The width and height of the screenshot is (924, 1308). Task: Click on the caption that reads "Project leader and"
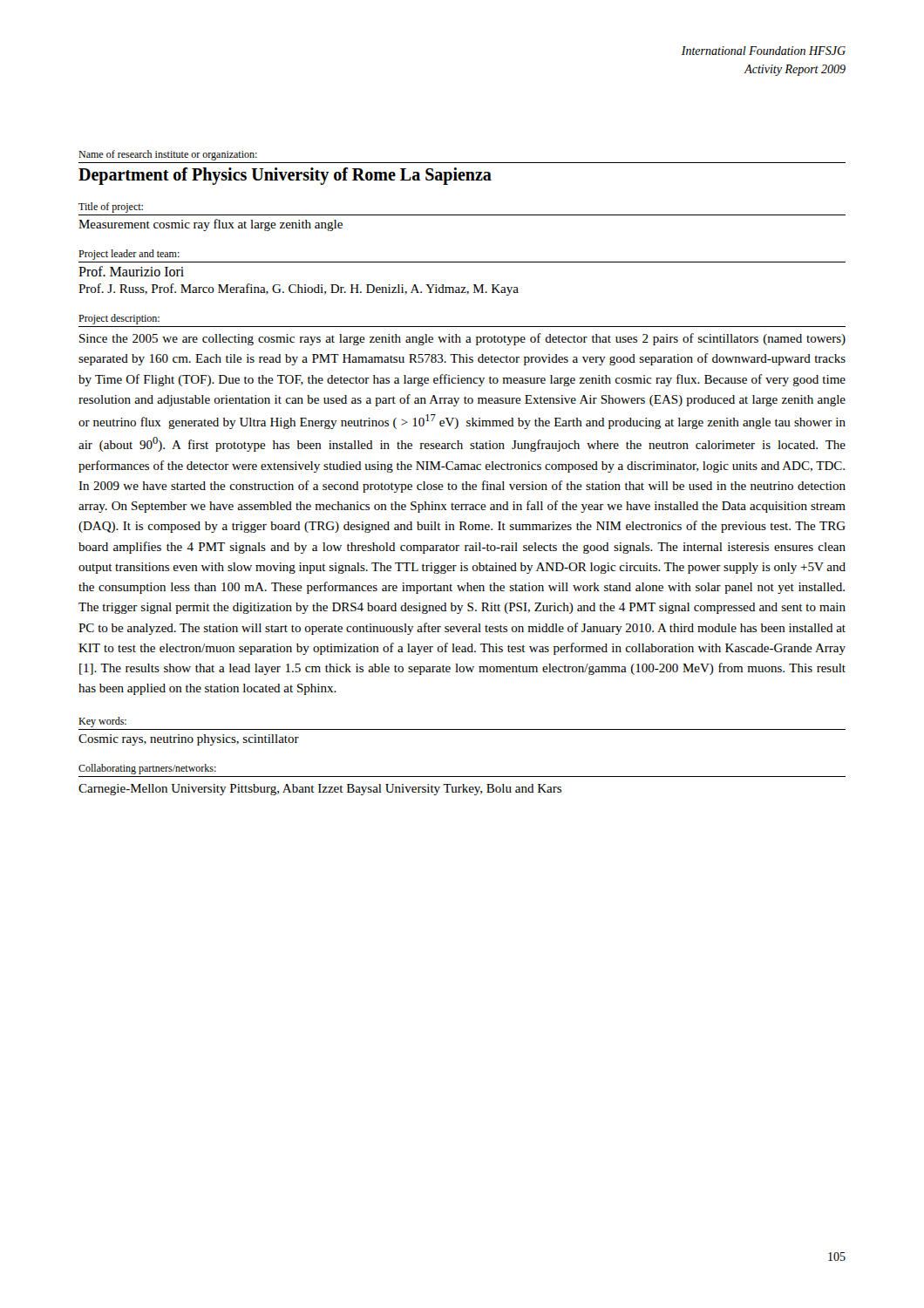click(x=129, y=254)
